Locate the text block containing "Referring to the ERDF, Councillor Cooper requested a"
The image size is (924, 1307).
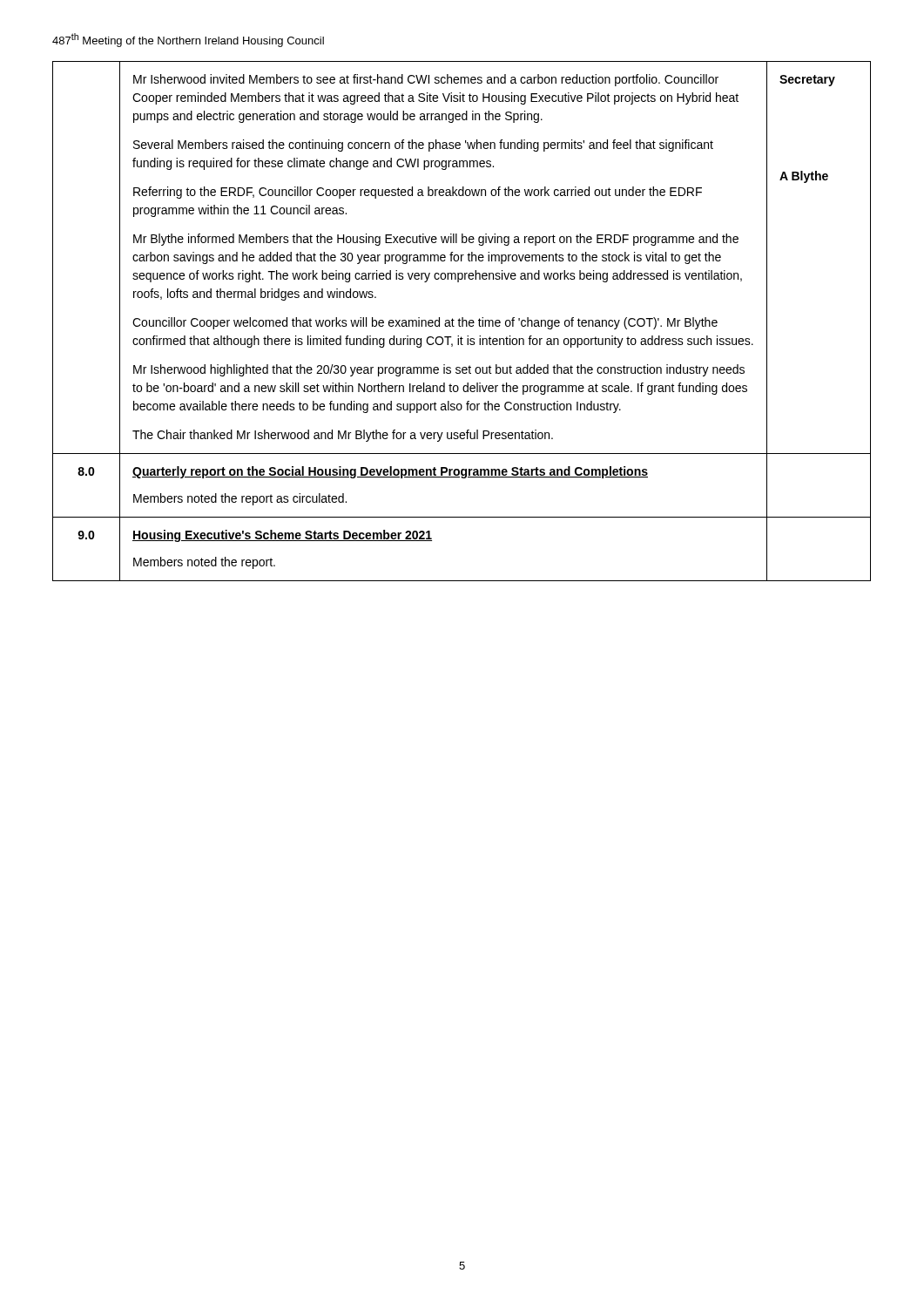pyautogui.click(x=417, y=201)
